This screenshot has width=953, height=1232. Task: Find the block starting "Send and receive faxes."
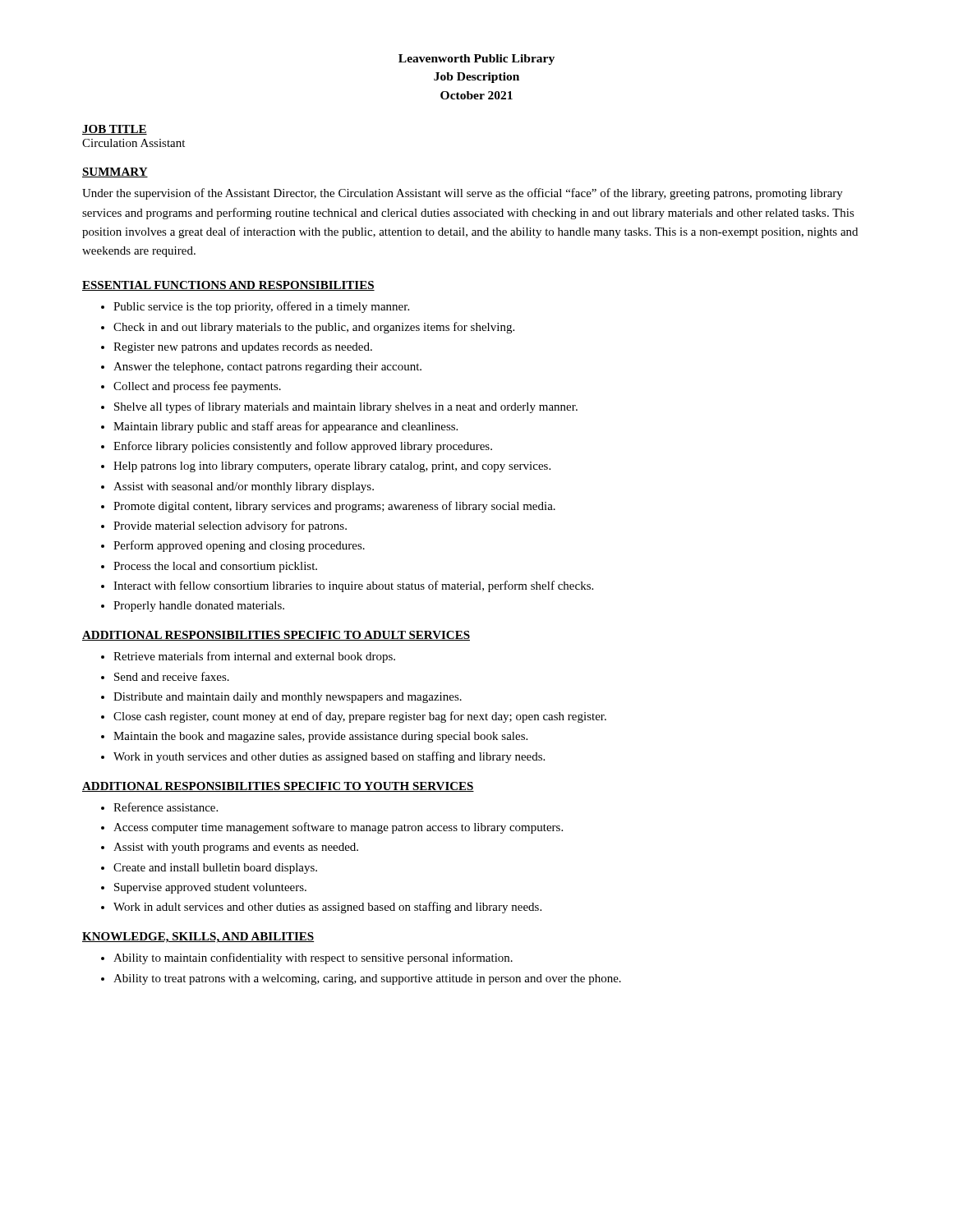pyautogui.click(x=172, y=676)
